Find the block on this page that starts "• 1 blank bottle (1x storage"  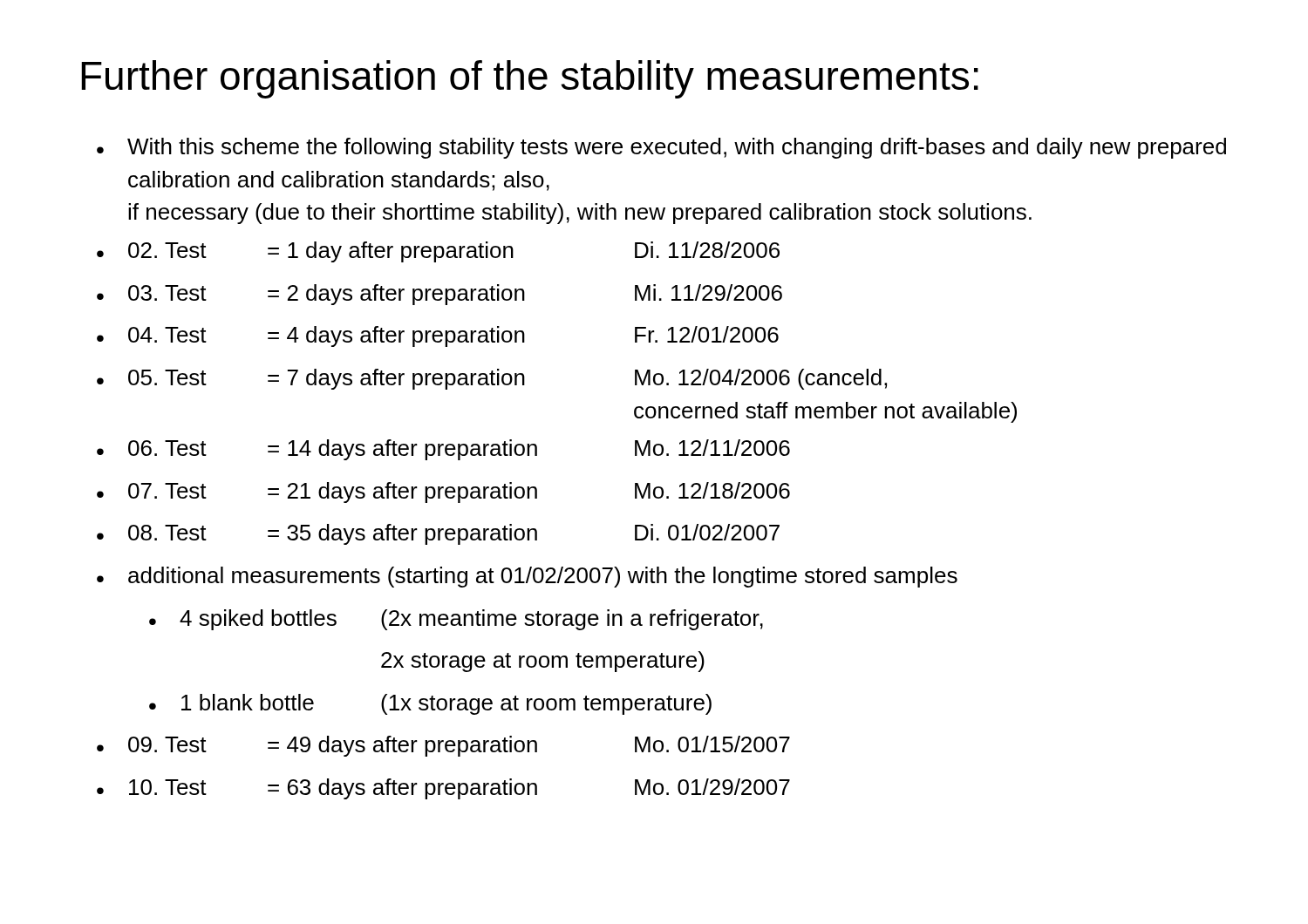(693, 705)
